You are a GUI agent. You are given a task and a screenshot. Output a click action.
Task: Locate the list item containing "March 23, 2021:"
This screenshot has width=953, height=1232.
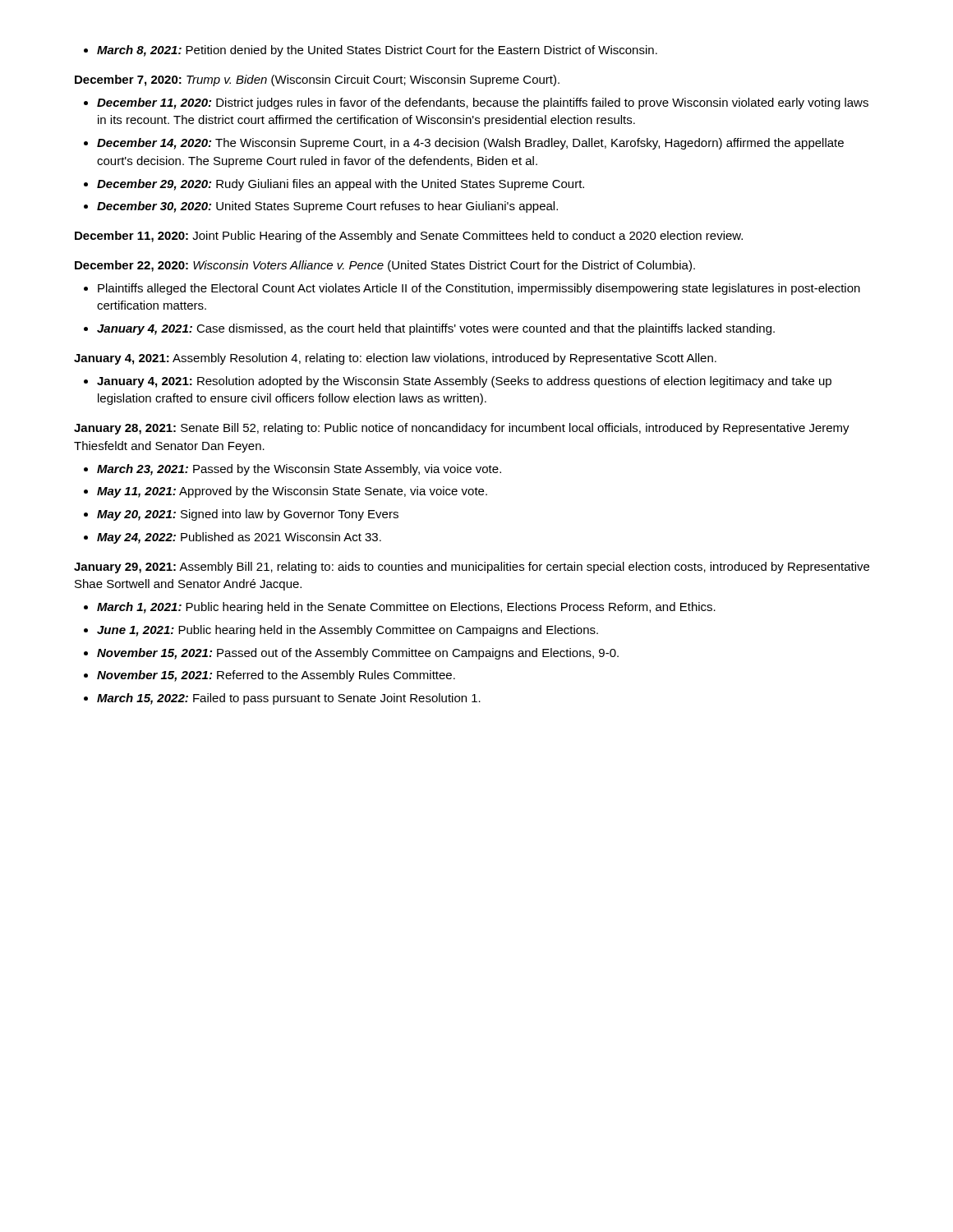476,503
